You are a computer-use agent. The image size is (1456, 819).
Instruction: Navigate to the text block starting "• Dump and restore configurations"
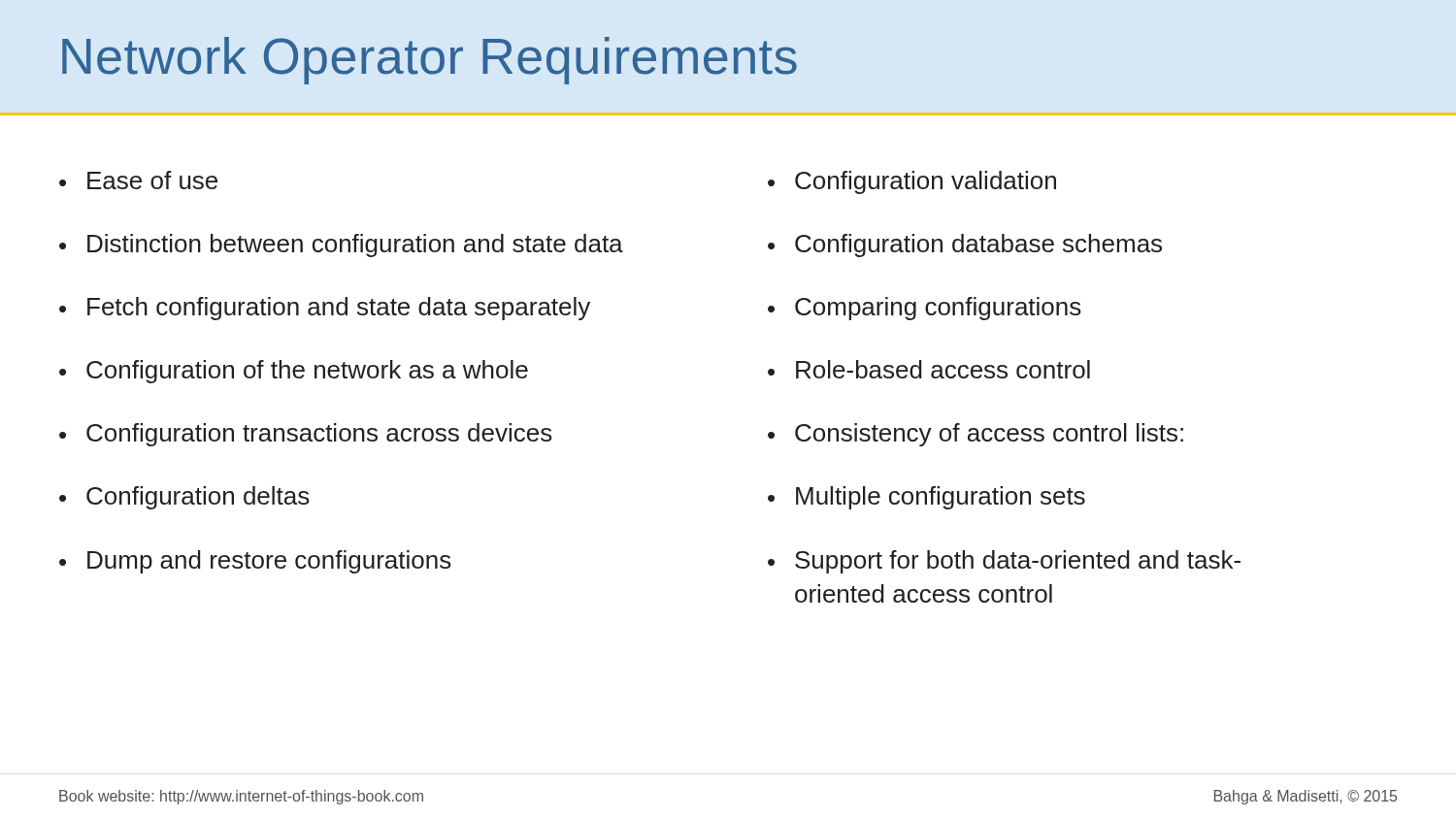(374, 561)
